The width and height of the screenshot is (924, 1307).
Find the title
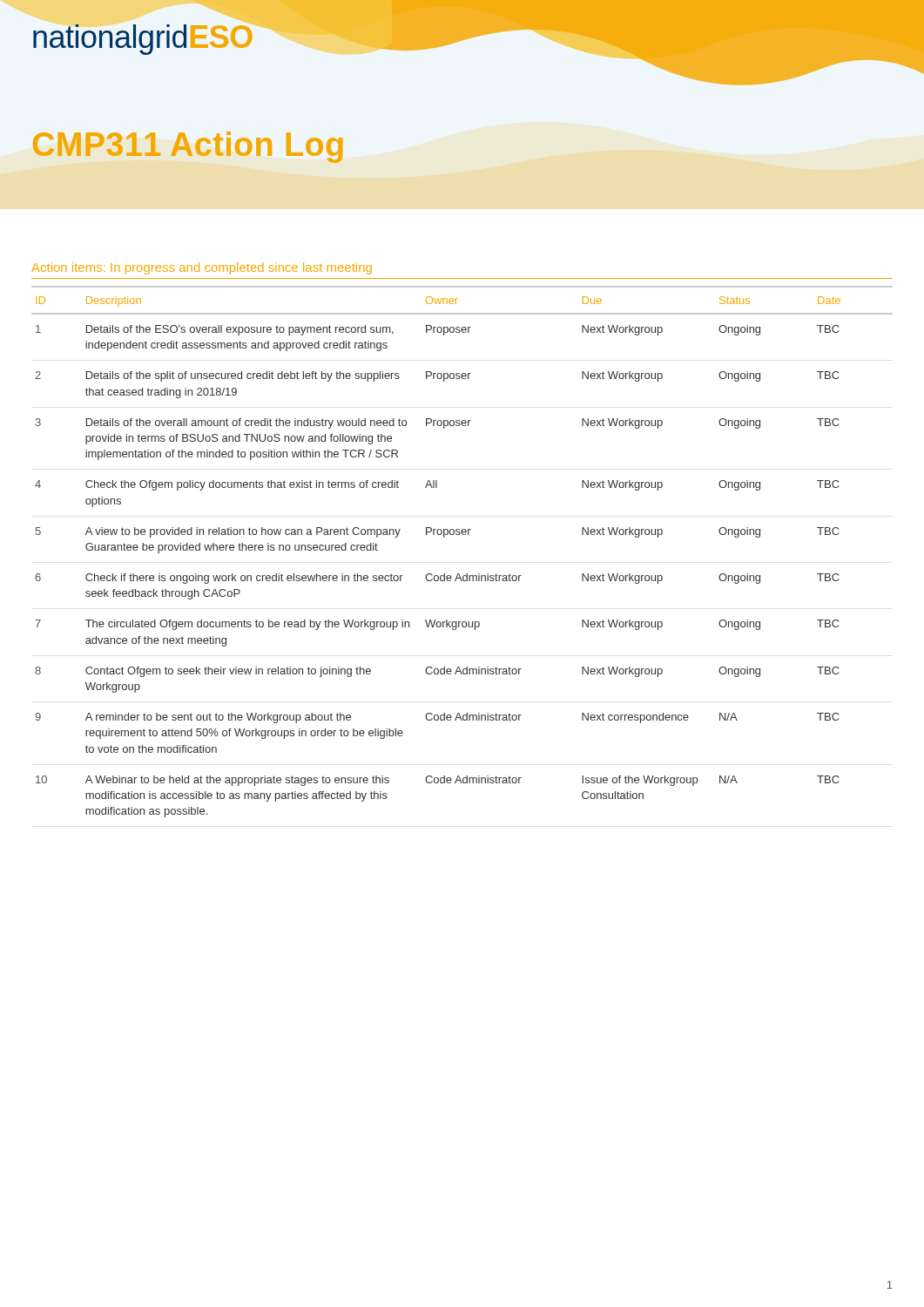[188, 145]
